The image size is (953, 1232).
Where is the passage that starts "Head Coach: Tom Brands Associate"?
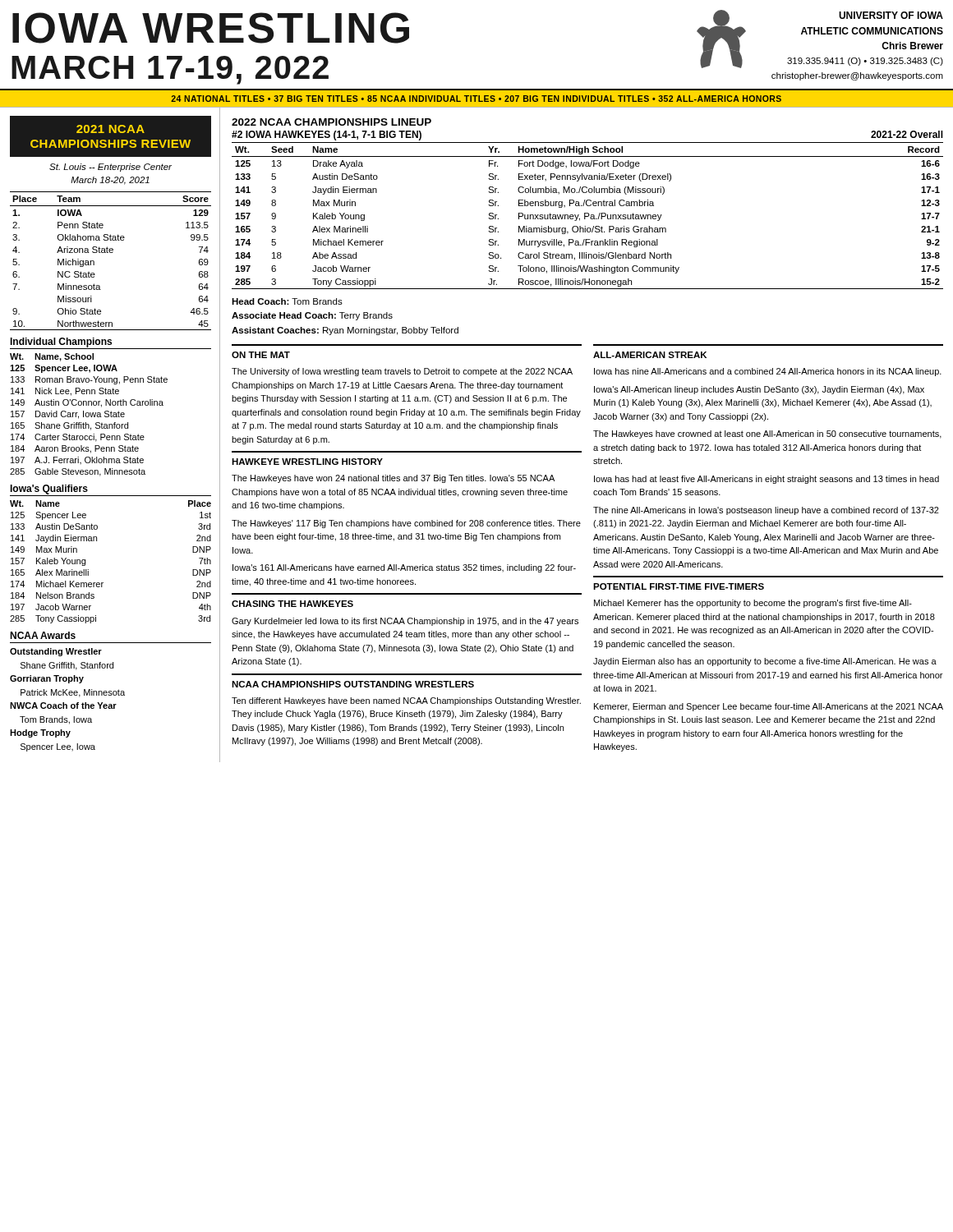(x=345, y=316)
